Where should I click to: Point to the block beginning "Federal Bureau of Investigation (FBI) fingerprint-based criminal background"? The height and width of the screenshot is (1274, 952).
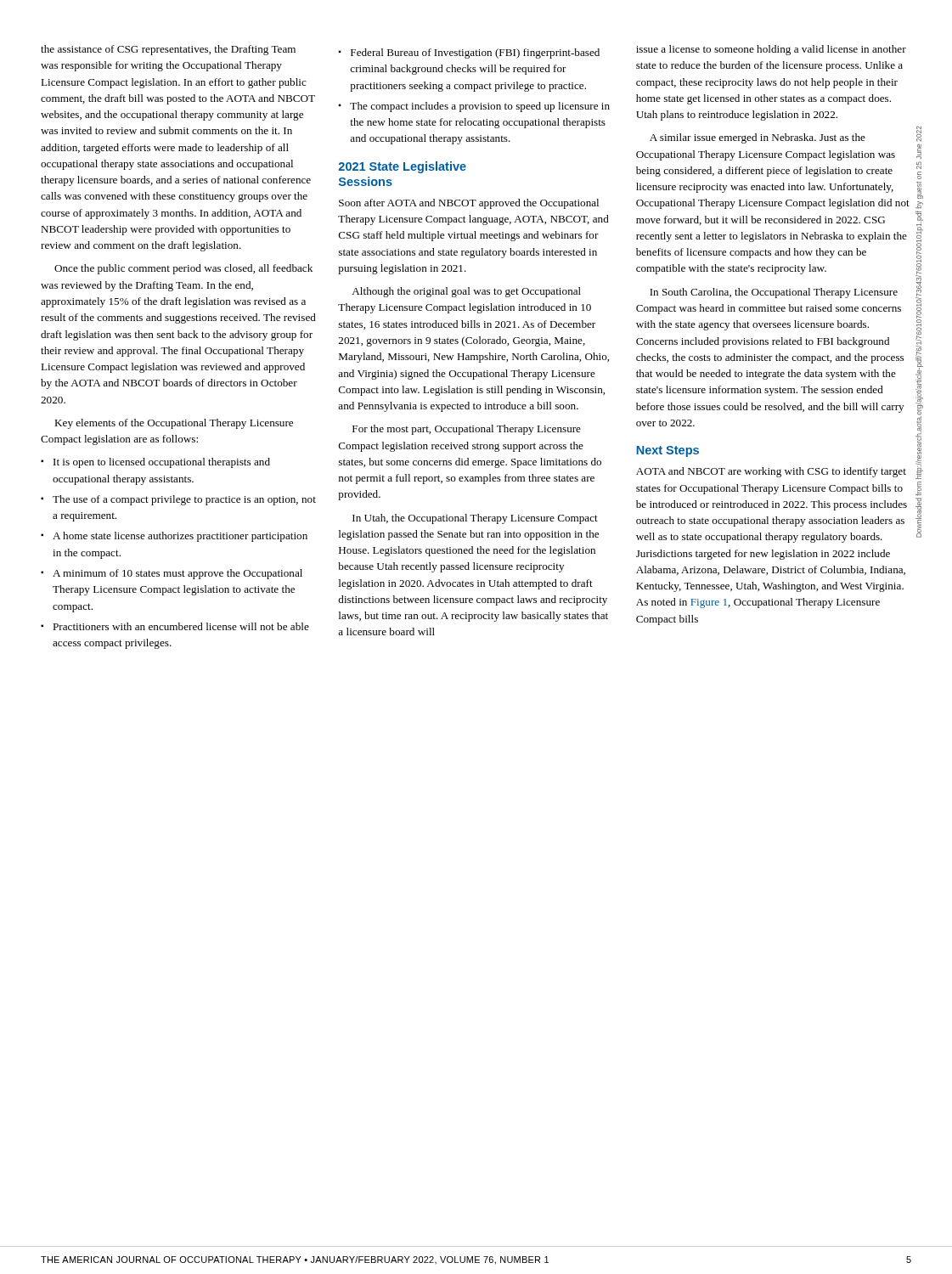[475, 69]
